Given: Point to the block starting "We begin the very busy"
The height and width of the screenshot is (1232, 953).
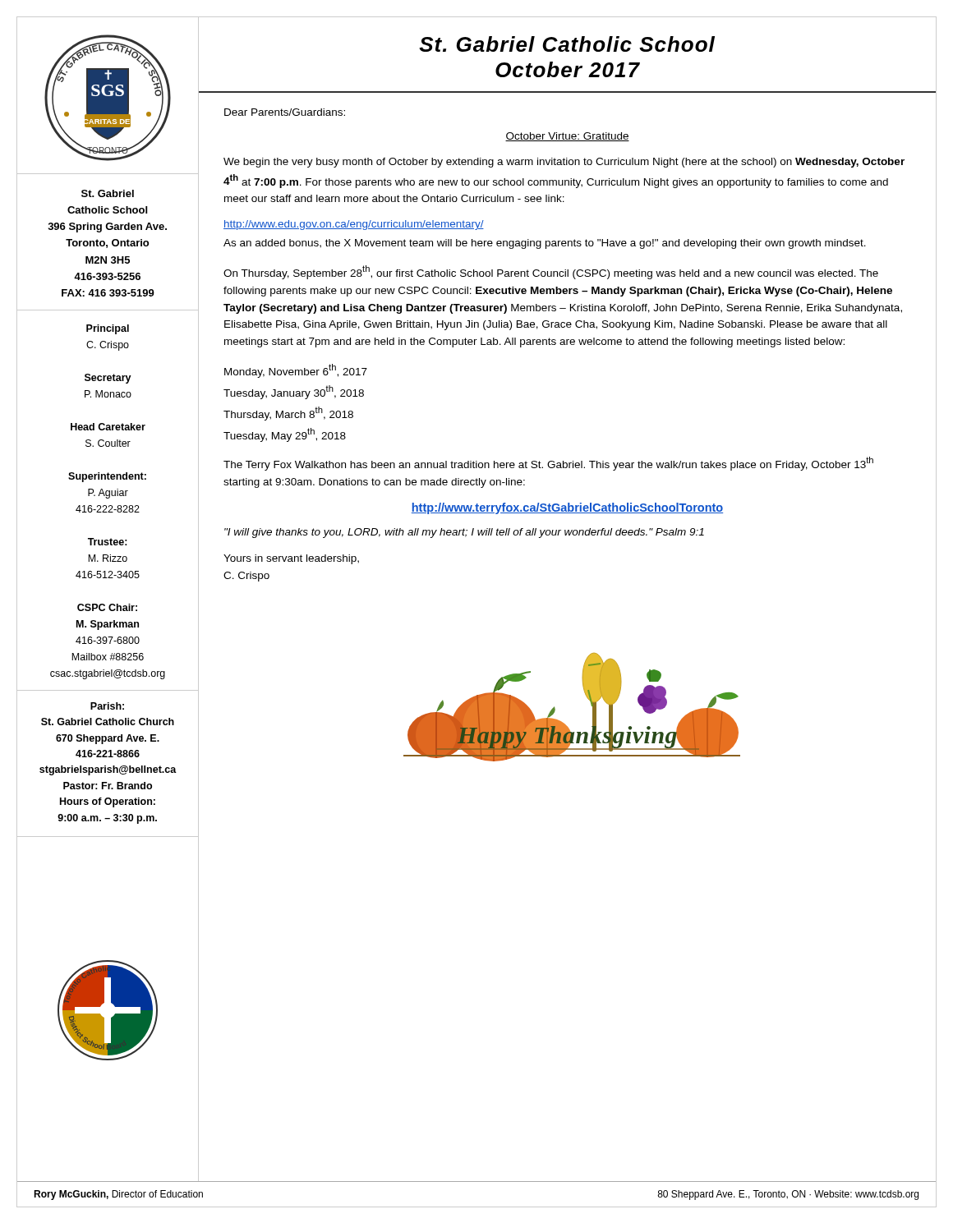Looking at the screenshot, I should [564, 180].
